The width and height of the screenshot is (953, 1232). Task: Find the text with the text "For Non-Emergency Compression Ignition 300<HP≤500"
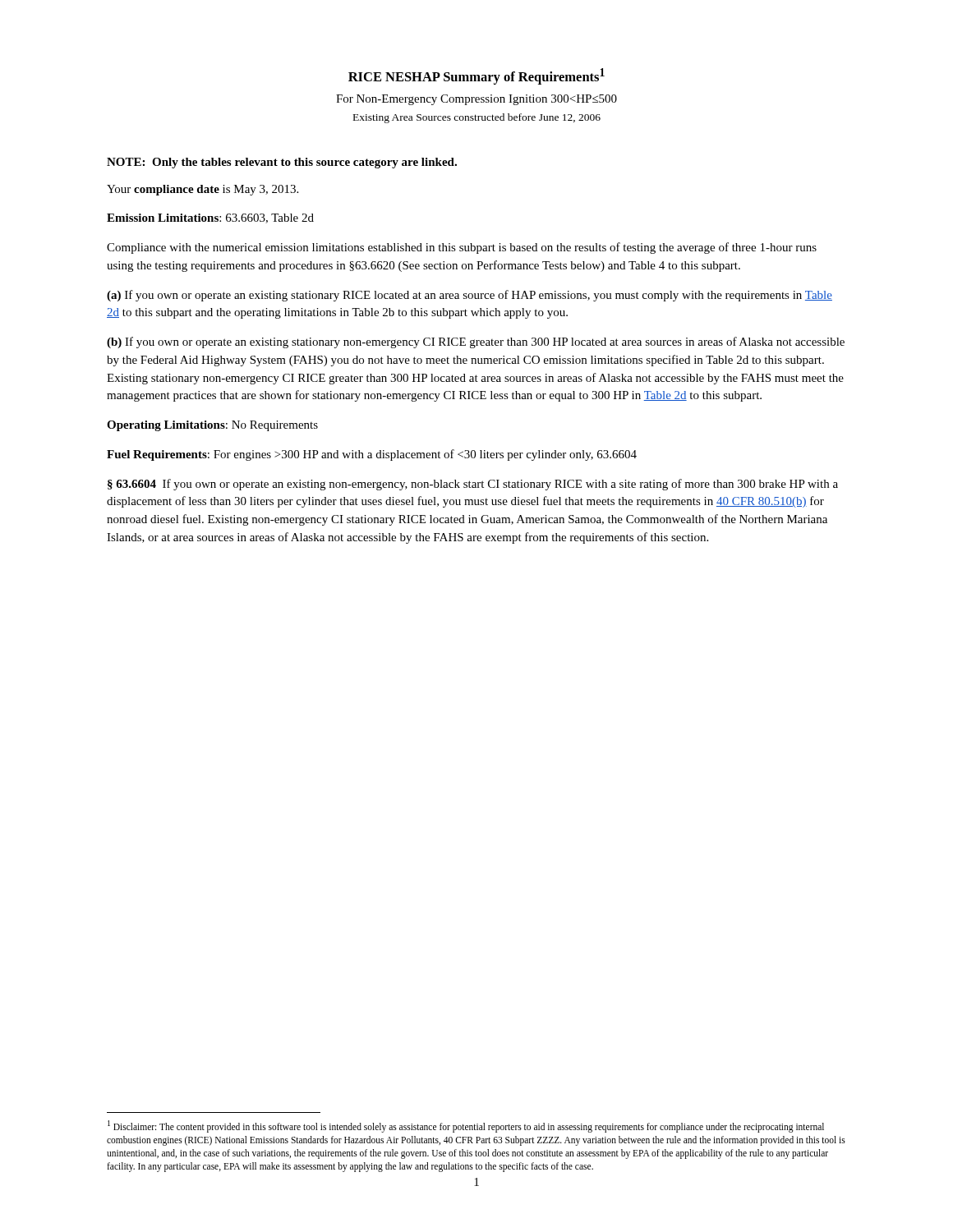pyautogui.click(x=476, y=98)
